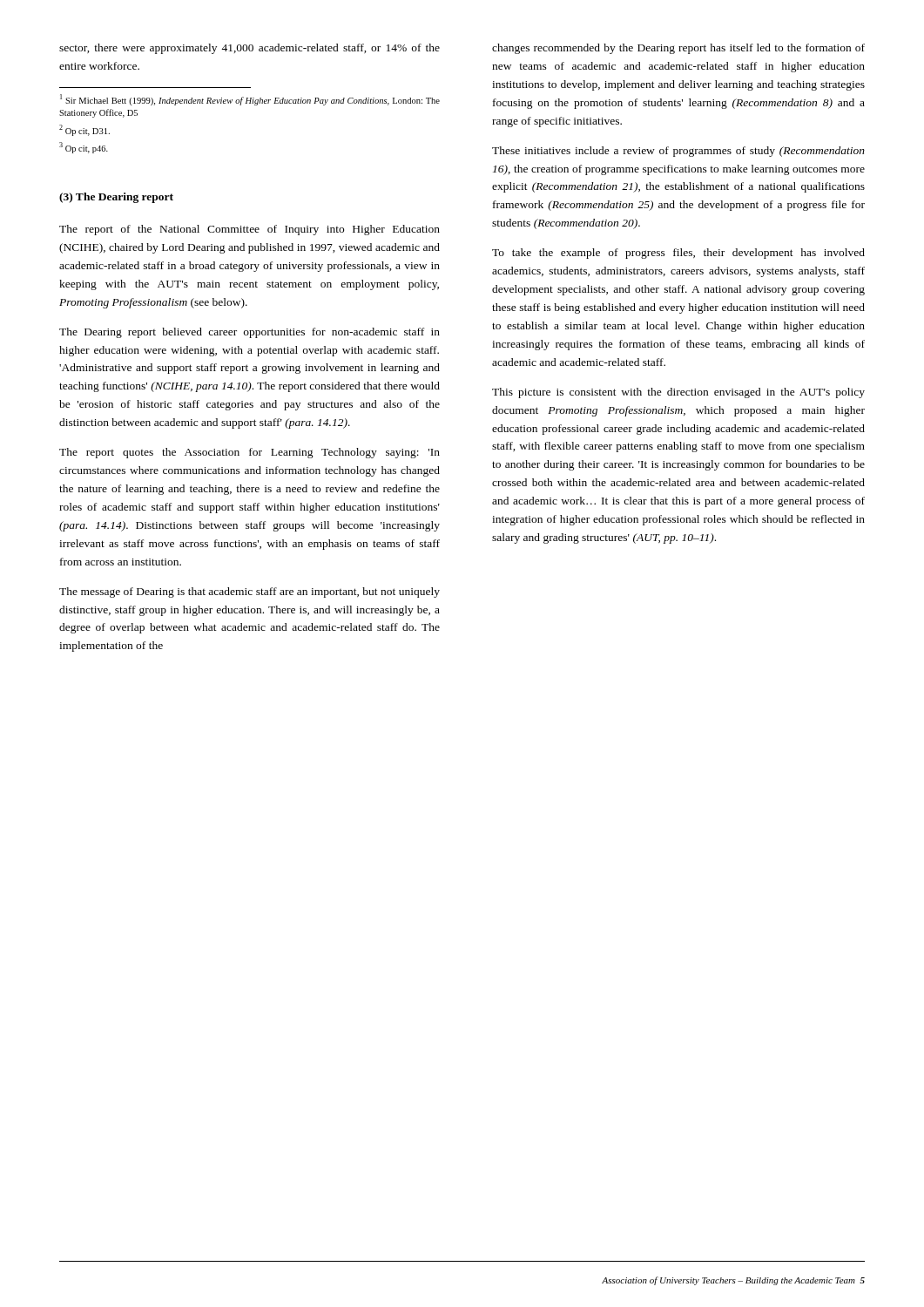Locate the text block with the text "sector, there were approximately 41,000 academic-related staff, or"
The width and height of the screenshot is (924, 1307).
coord(250,57)
